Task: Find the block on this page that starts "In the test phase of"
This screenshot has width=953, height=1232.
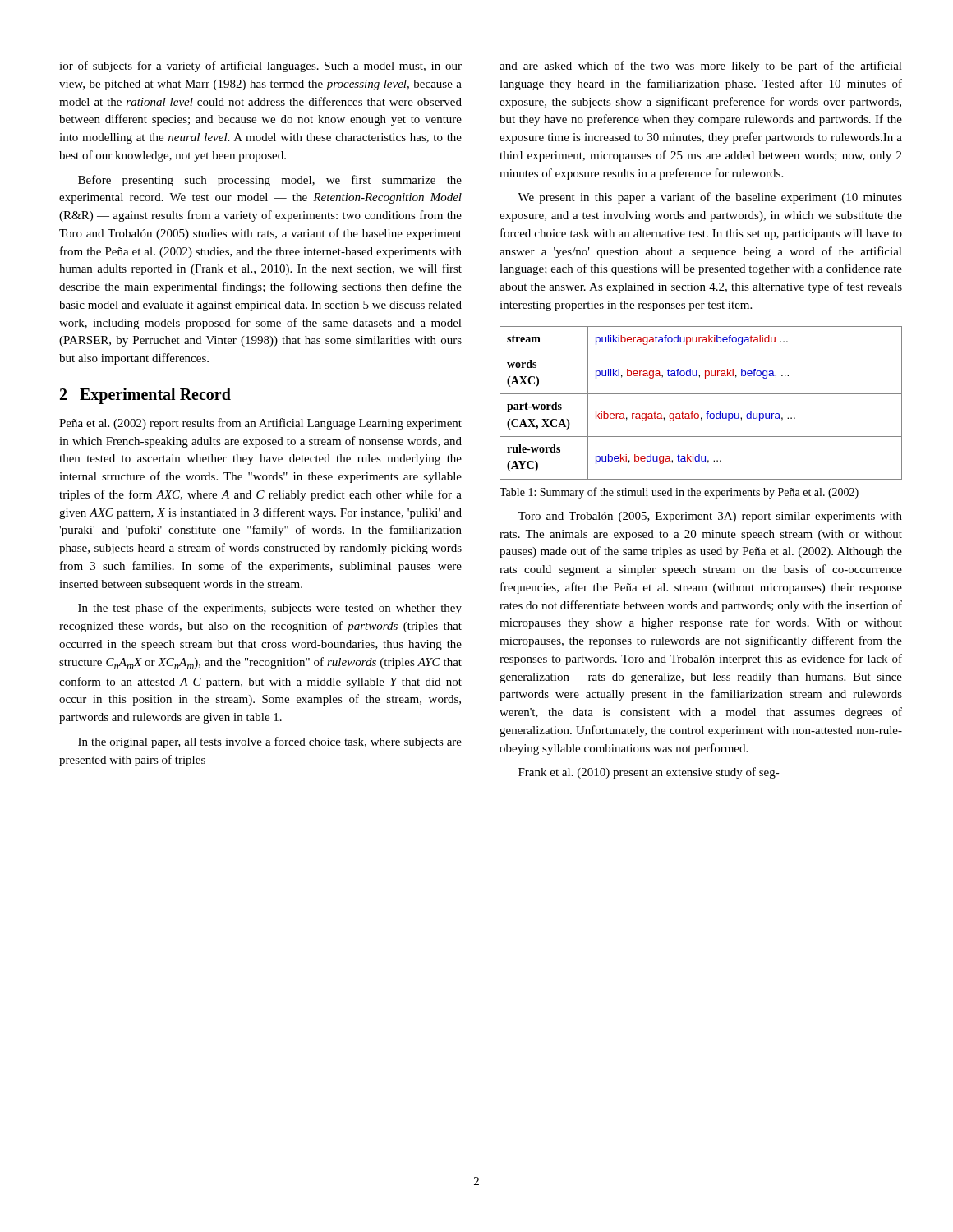Action: pyautogui.click(x=260, y=663)
